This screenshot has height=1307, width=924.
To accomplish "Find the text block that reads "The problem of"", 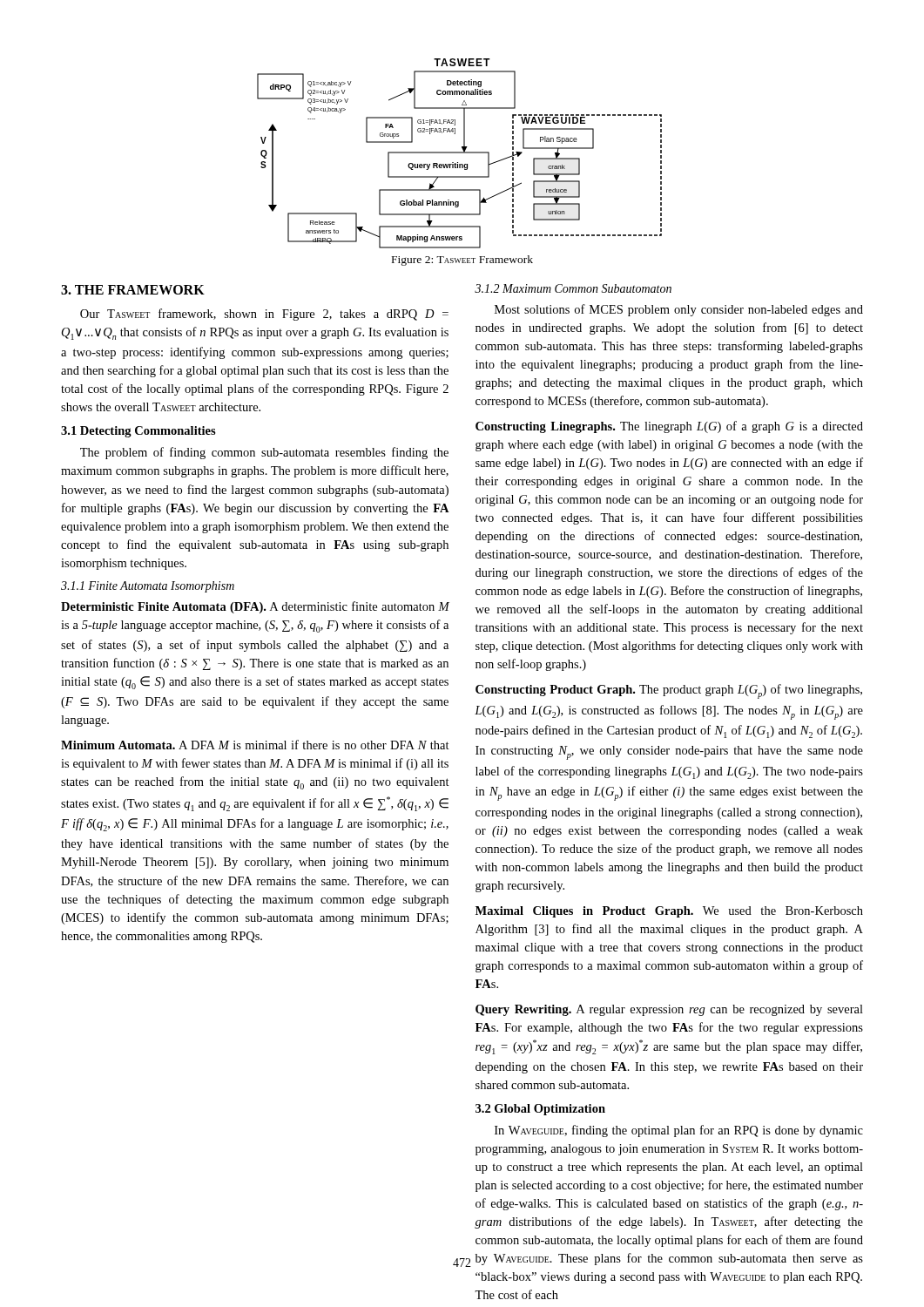I will tap(255, 508).
